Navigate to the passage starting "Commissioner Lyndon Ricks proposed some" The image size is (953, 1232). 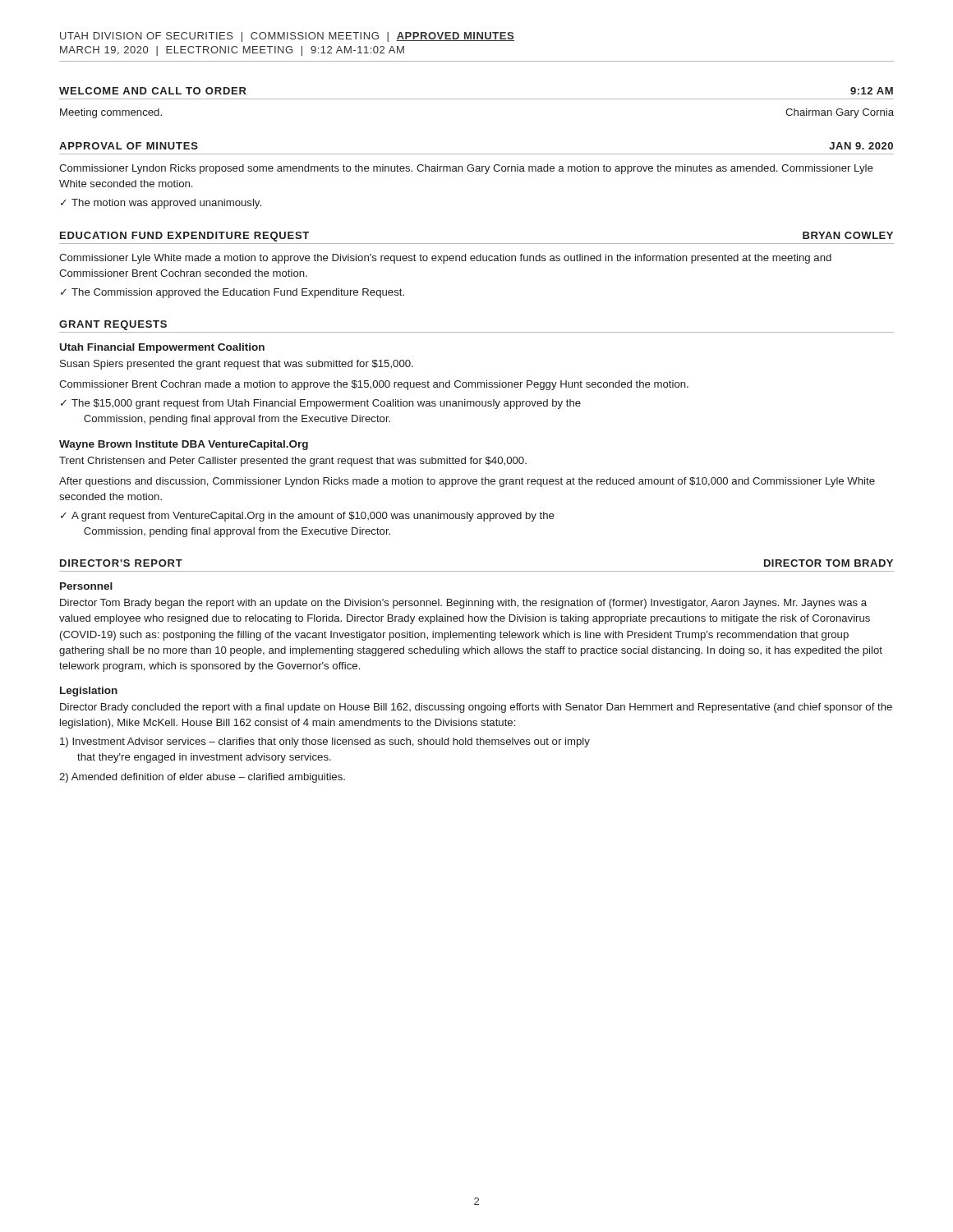click(x=466, y=176)
